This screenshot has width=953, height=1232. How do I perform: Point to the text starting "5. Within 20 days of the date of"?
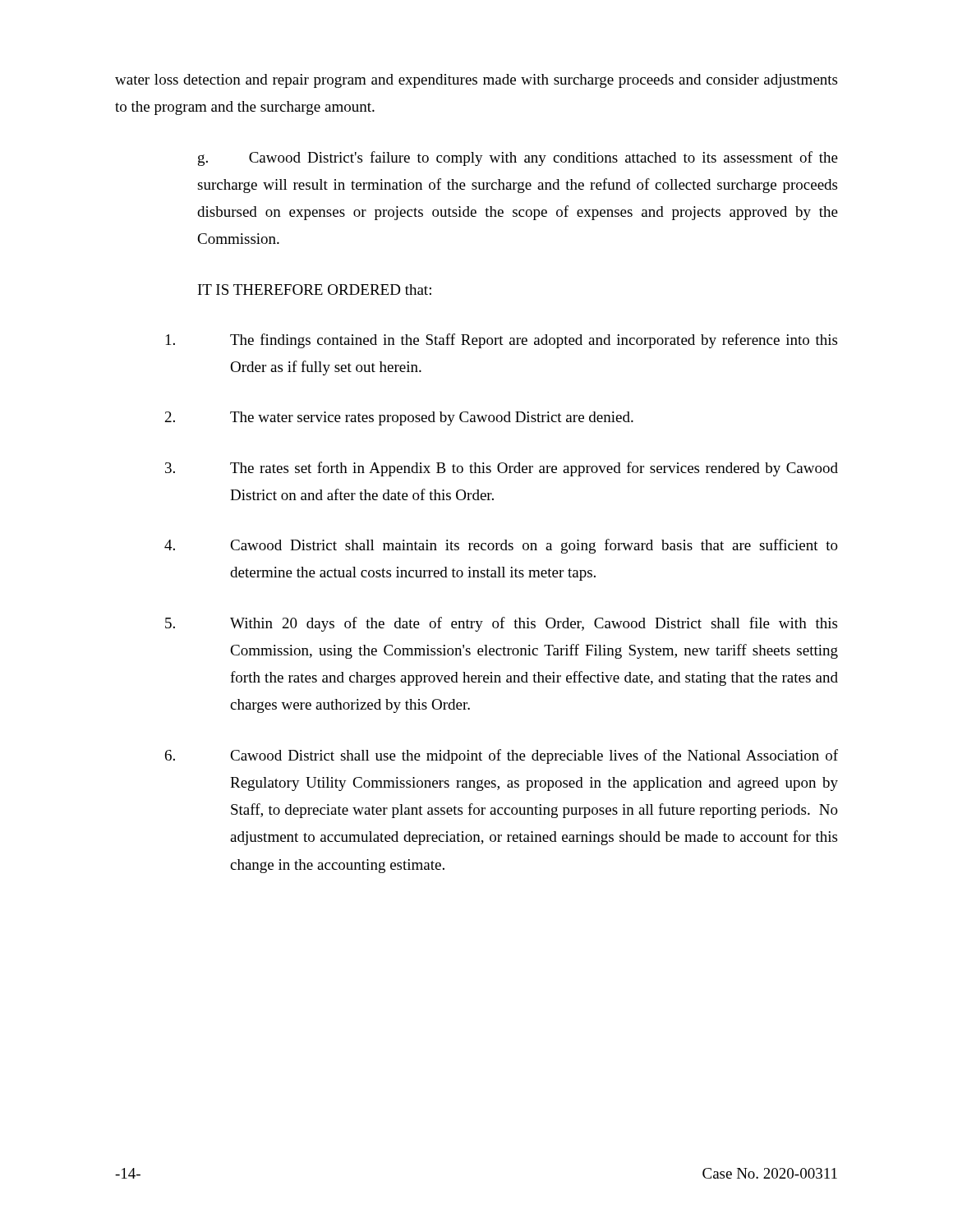[476, 664]
